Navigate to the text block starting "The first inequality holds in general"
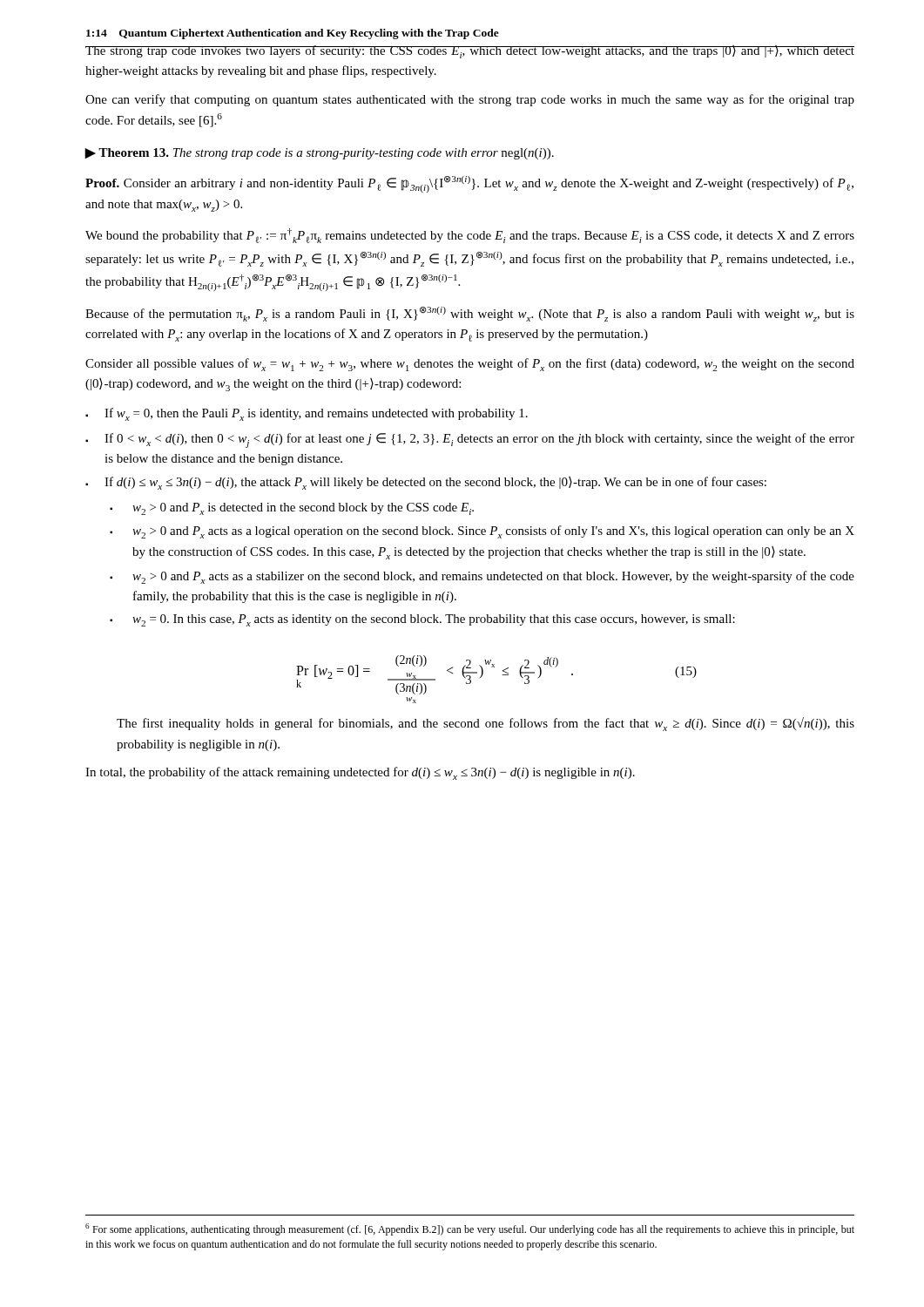The image size is (924, 1307). (486, 734)
